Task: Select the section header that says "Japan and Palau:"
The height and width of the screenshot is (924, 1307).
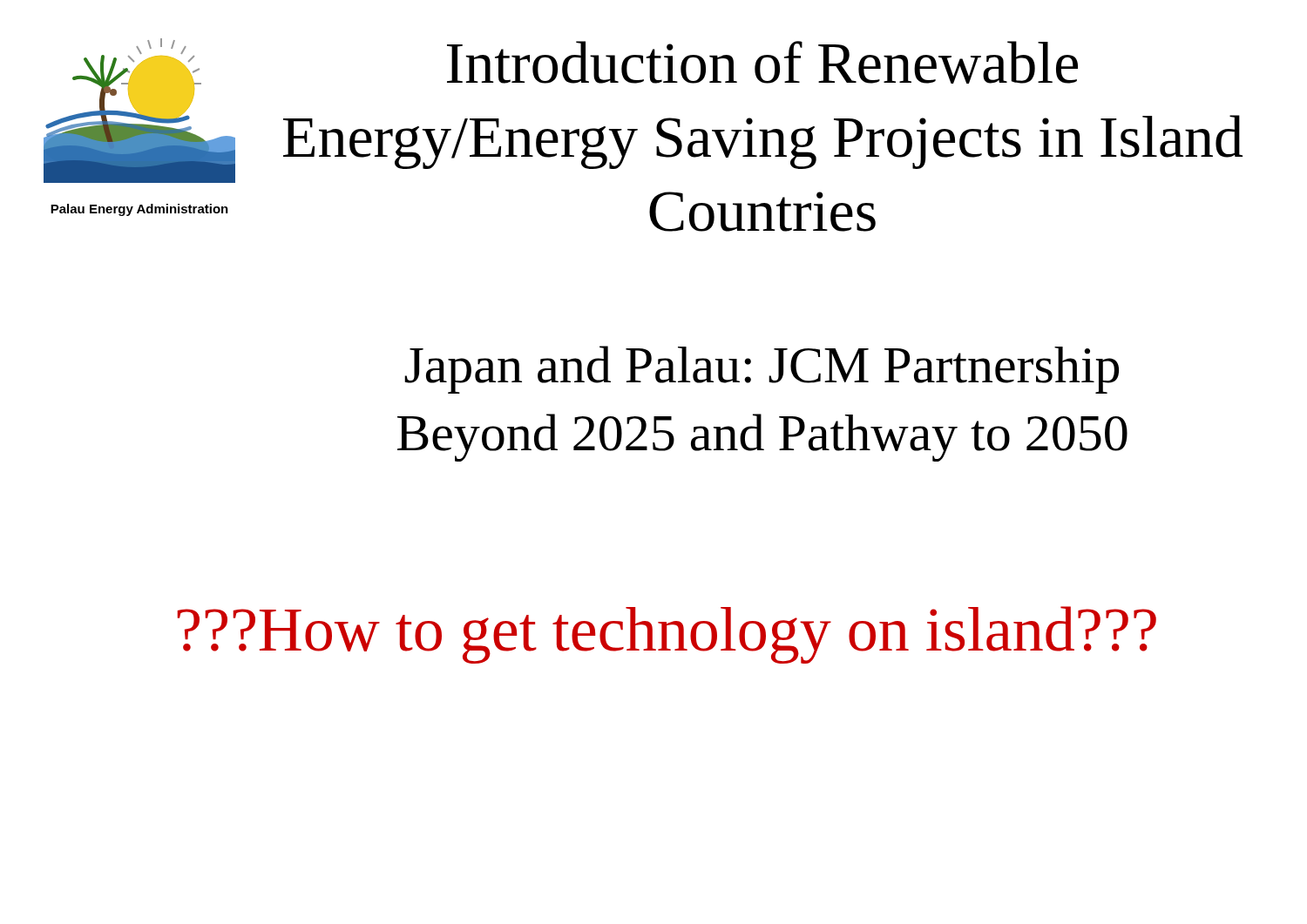Action: (762, 399)
